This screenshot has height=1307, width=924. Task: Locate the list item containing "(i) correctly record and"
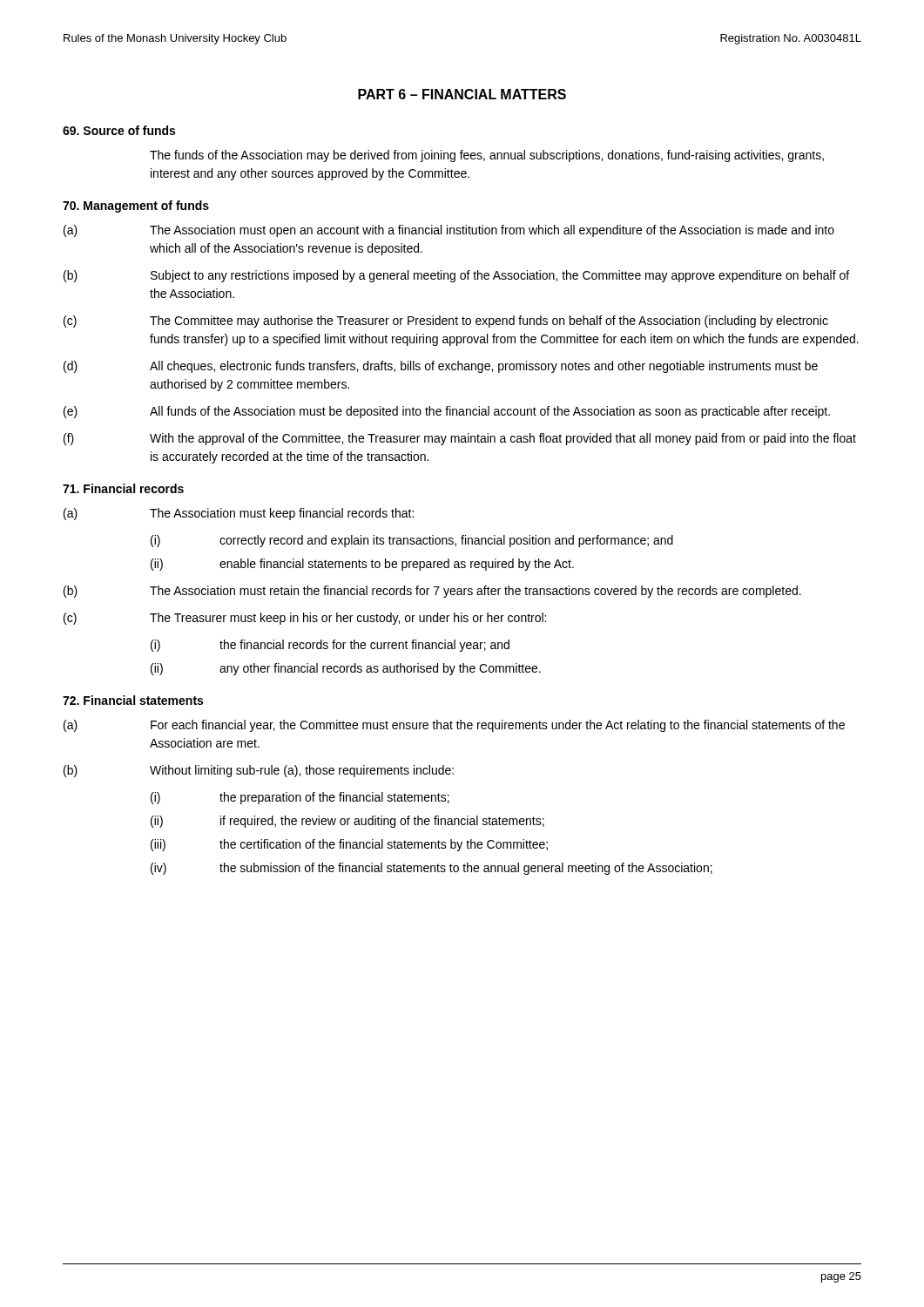pos(462,541)
